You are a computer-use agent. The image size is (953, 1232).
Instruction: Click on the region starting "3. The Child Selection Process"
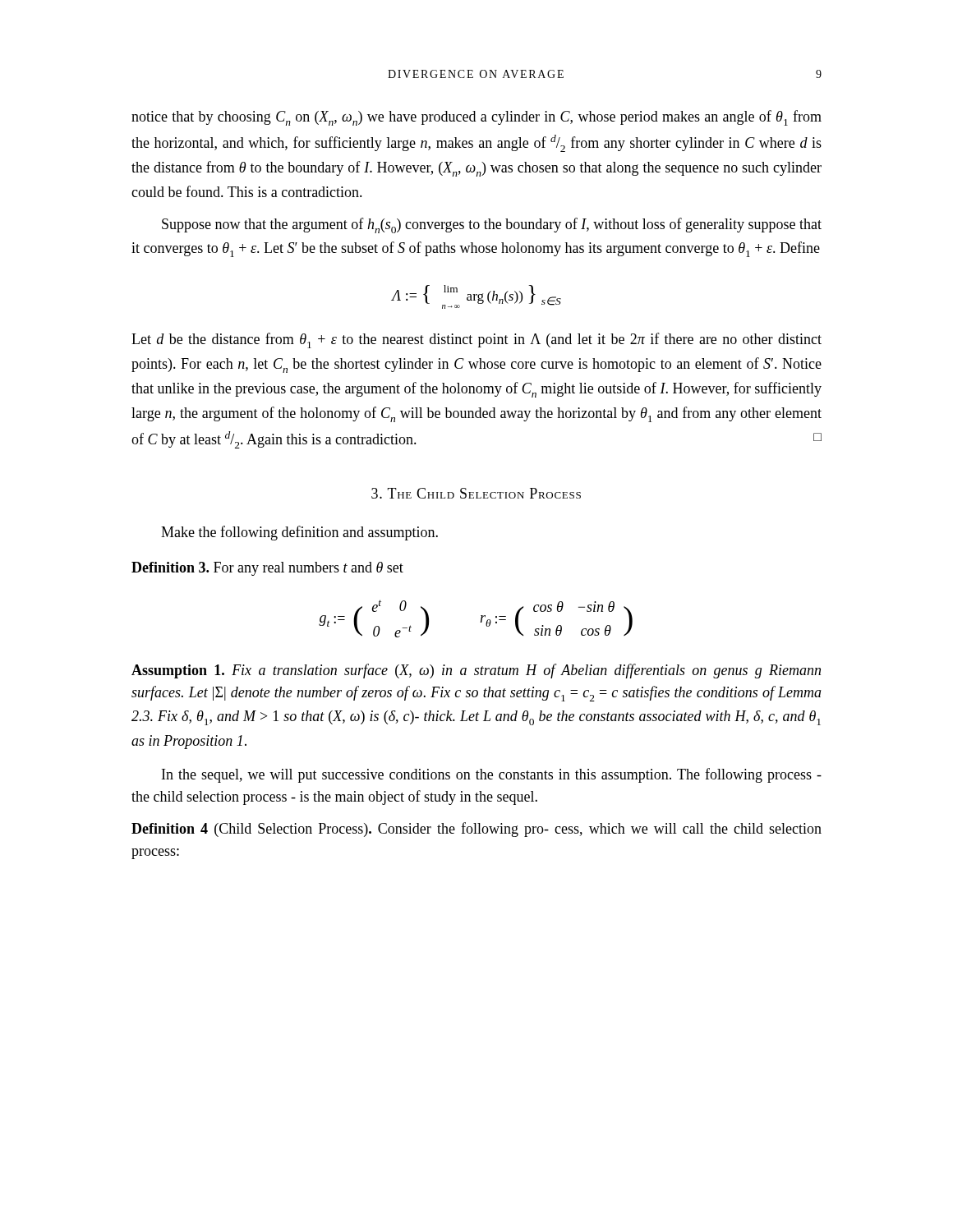tap(476, 493)
